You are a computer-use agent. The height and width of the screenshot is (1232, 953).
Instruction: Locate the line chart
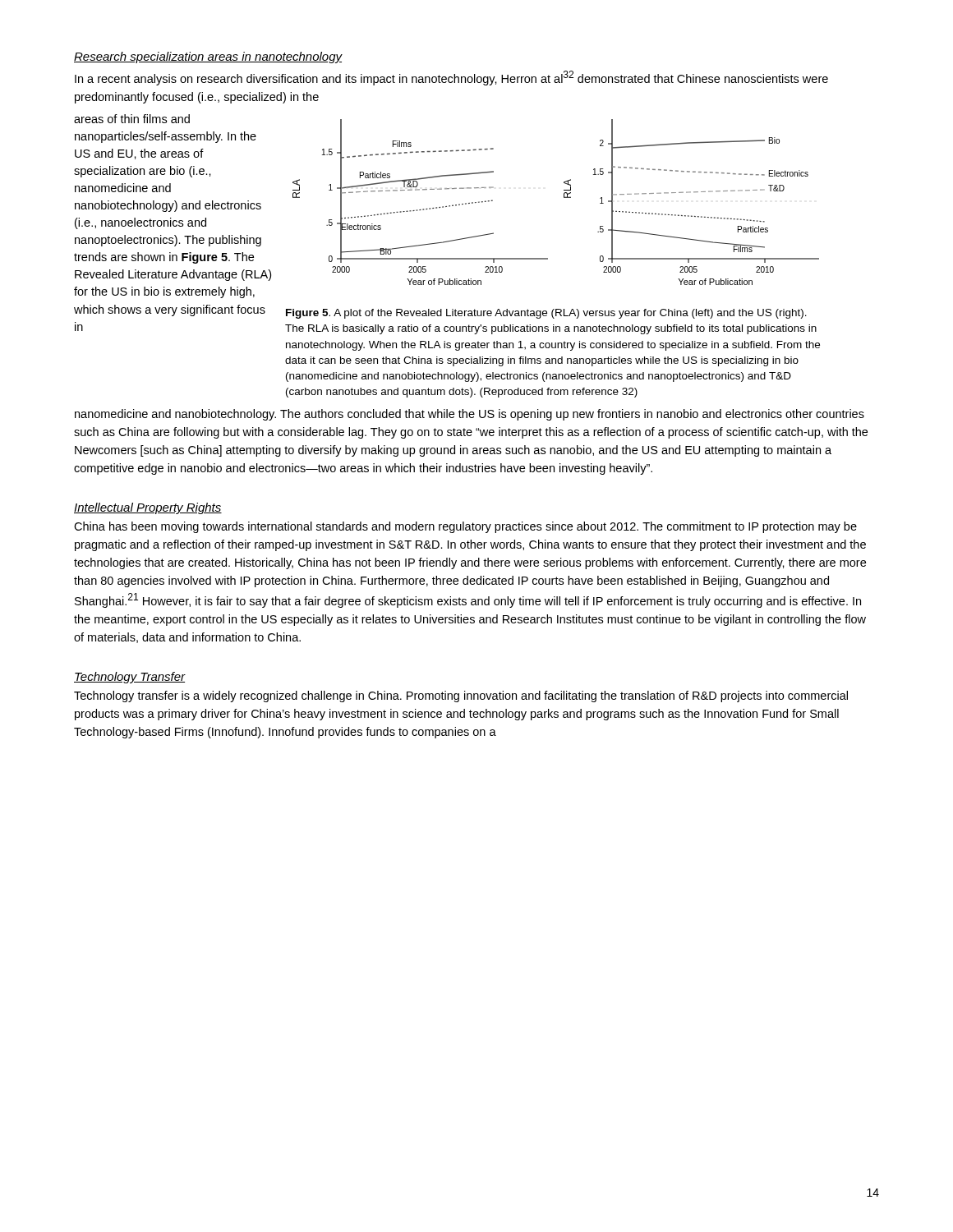564,206
